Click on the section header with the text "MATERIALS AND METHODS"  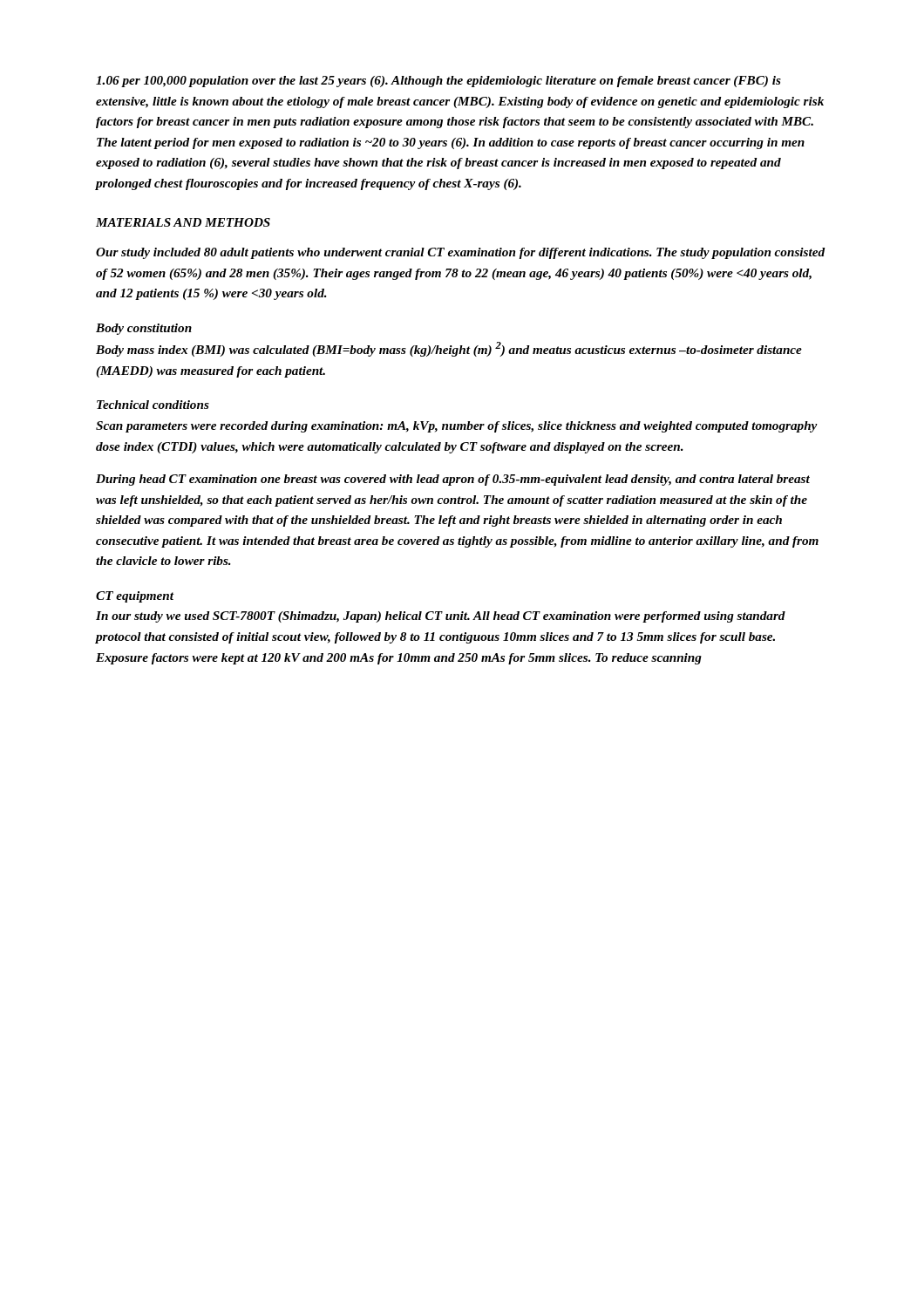click(x=183, y=222)
